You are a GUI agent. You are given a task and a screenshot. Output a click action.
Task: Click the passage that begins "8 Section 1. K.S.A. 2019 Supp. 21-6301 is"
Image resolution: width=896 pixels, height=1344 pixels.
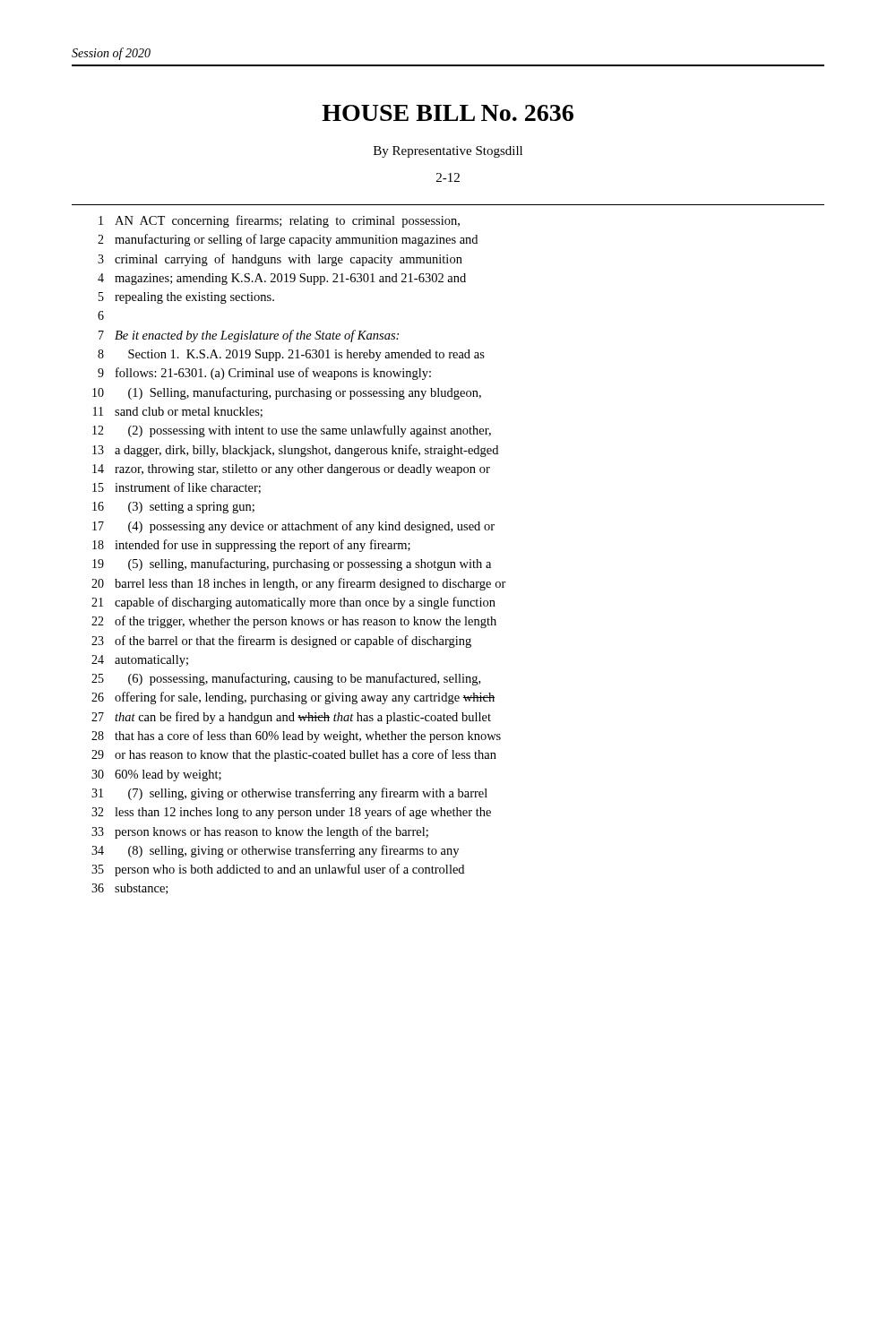(448, 364)
